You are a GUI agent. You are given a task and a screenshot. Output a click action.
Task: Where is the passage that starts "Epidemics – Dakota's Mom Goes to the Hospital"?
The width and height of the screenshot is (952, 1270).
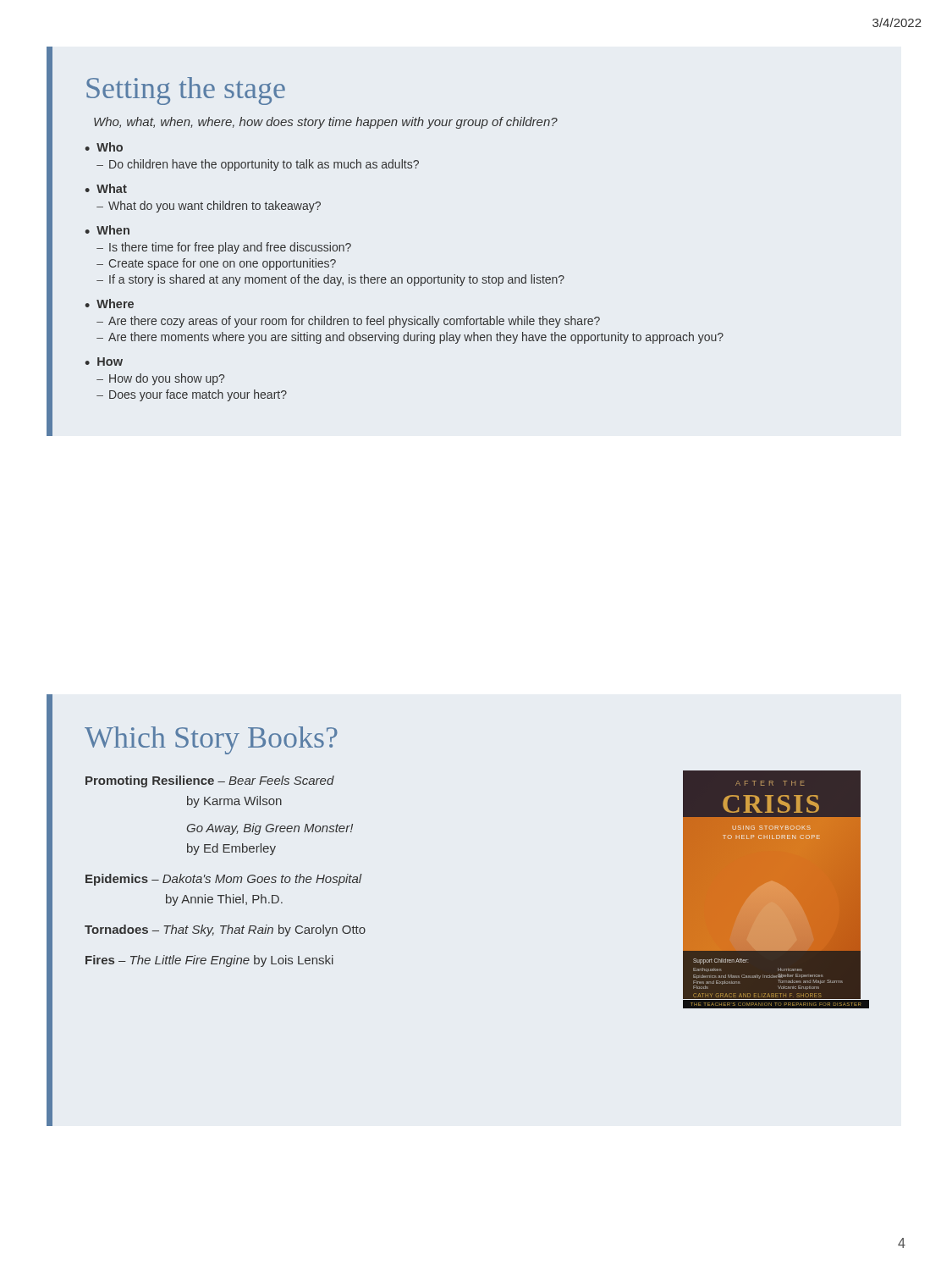(x=223, y=889)
